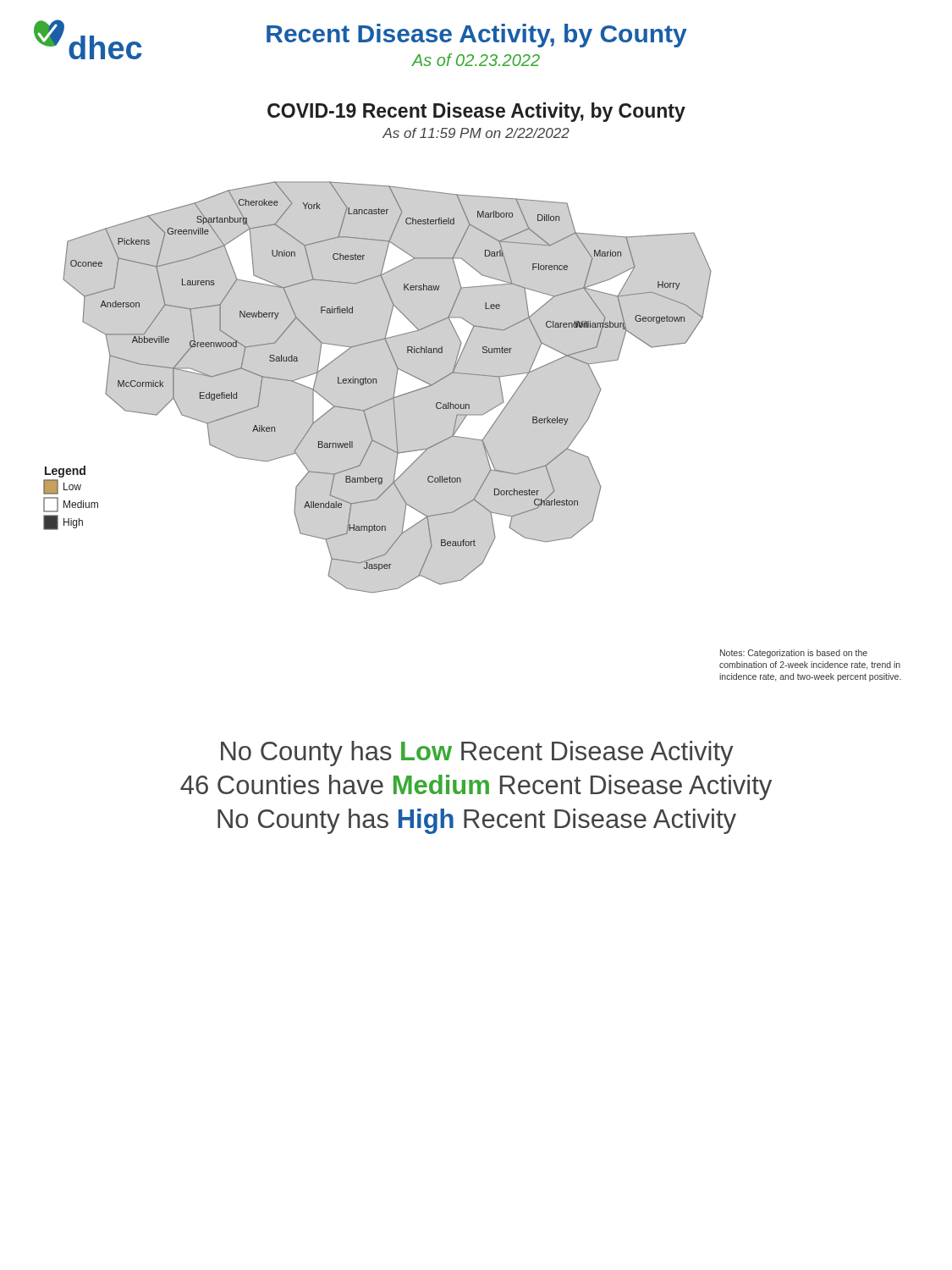
Task: Click on the logo
Action: click(x=91, y=50)
